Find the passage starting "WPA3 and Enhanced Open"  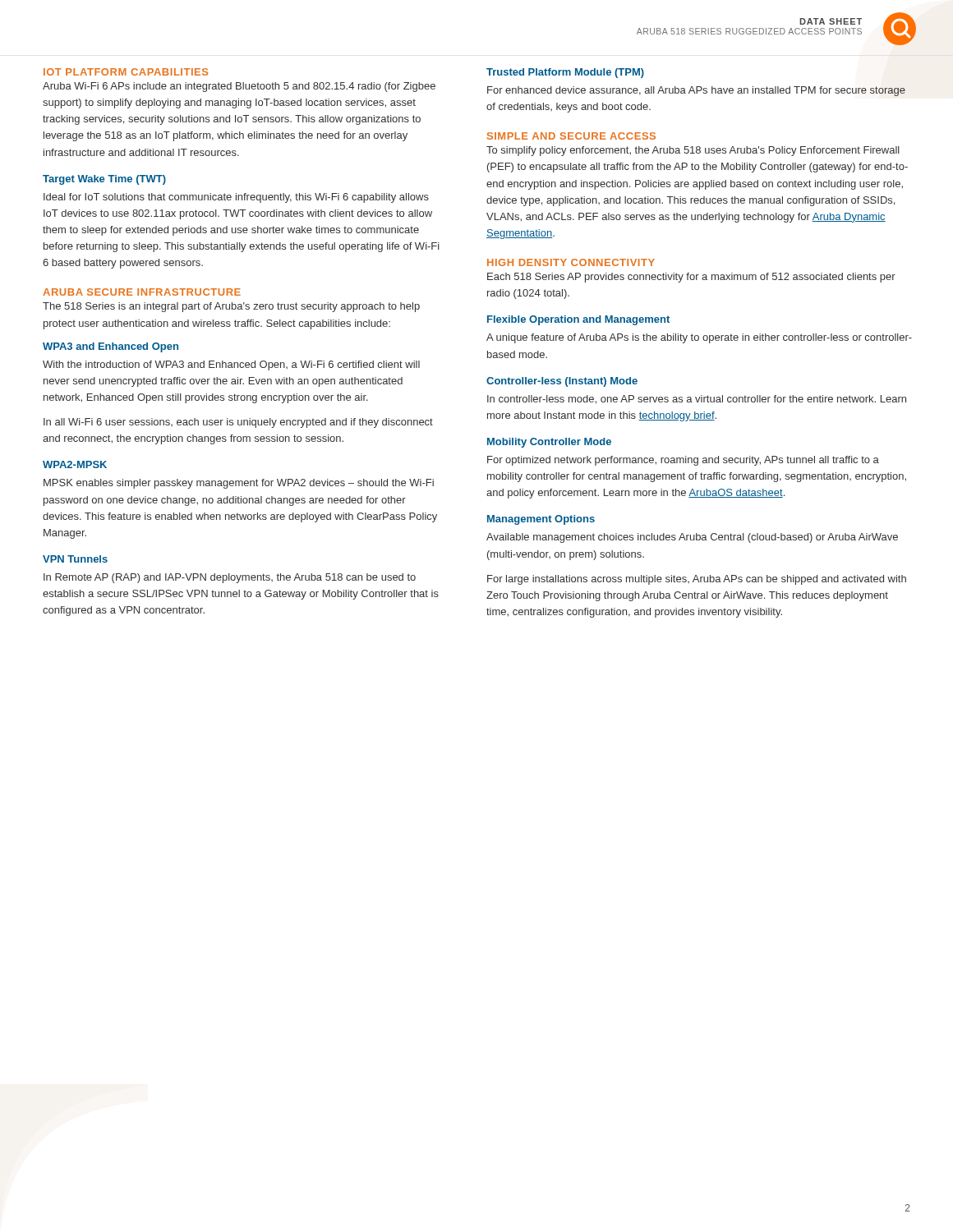point(110,347)
